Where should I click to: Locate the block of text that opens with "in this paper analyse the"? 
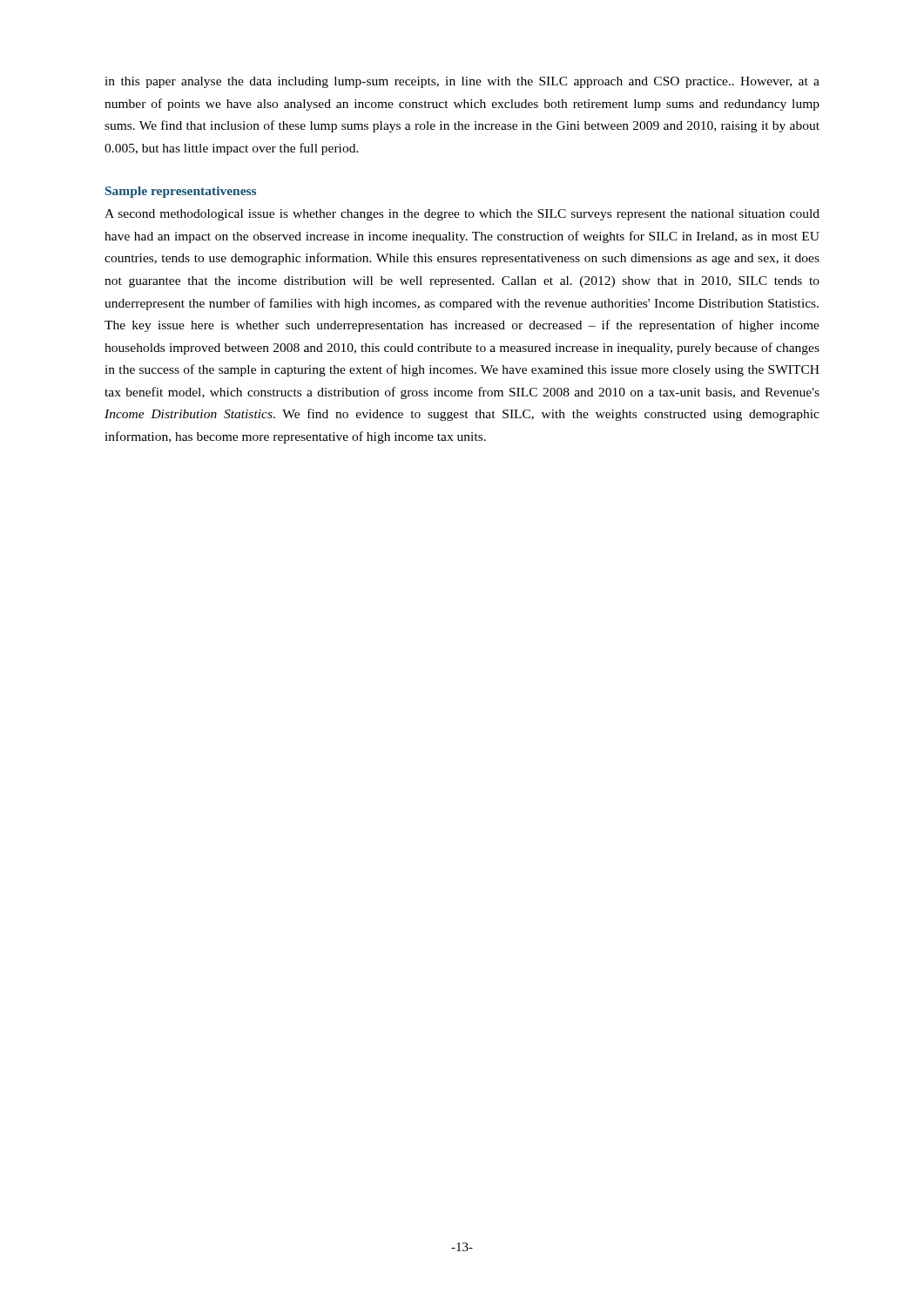[462, 114]
